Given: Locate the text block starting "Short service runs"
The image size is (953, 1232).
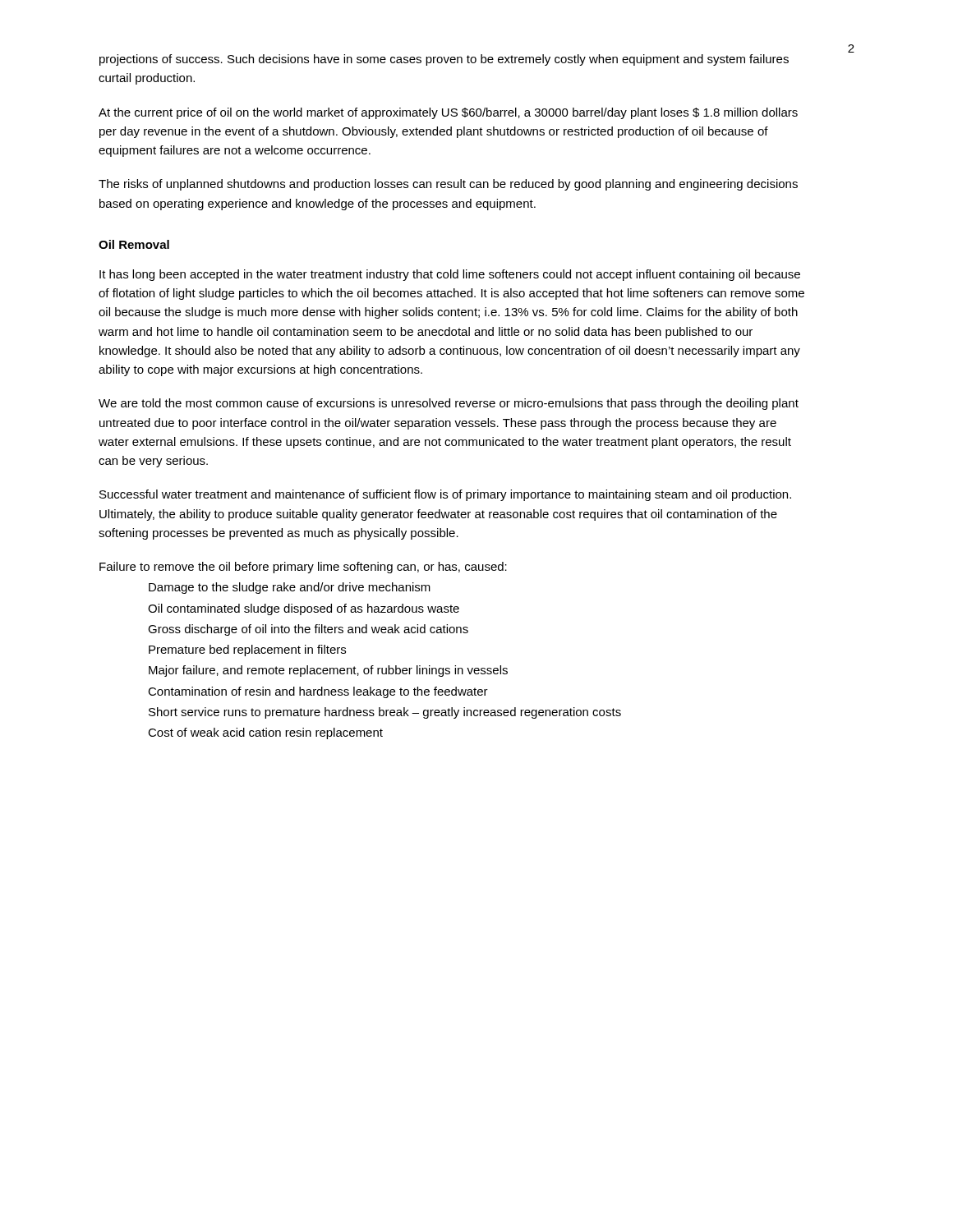Looking at the screenshot, I should point(385,711).
